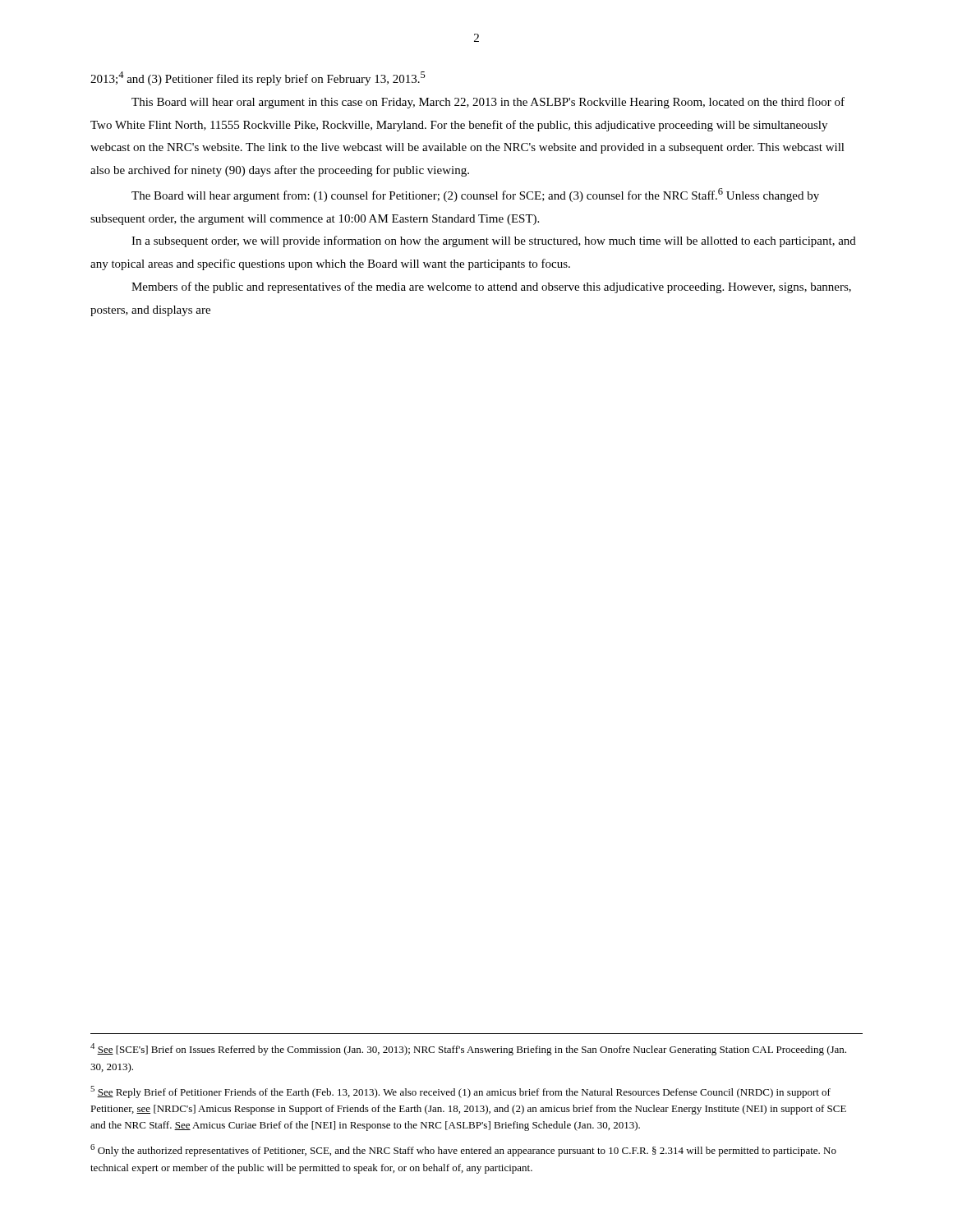This screenshot has width=953, height=1232.
Task: Point to the block starting "5 See Reply Brief"
Action: click(468, 1107)
